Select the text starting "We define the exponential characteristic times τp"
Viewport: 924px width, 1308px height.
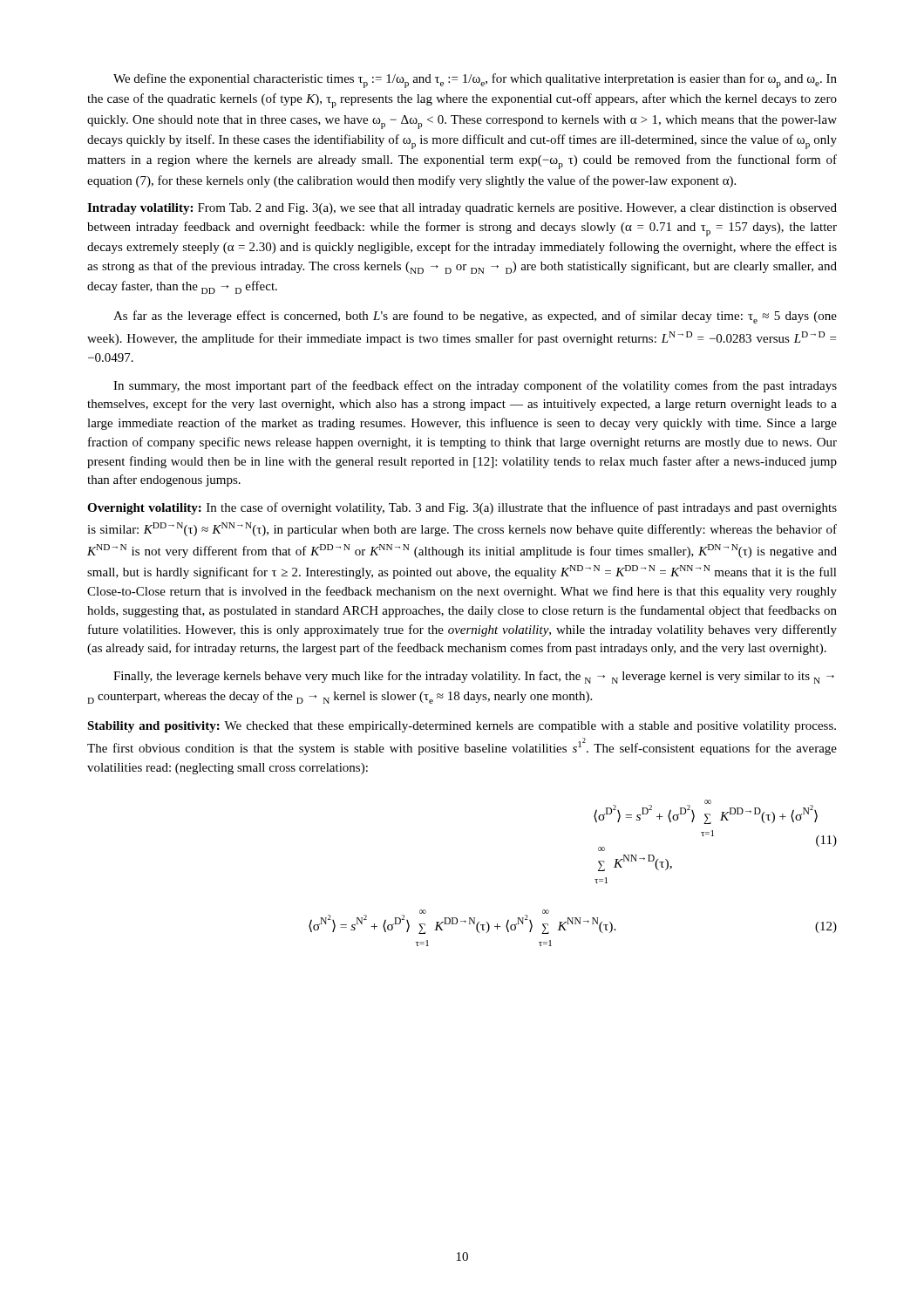462,130
